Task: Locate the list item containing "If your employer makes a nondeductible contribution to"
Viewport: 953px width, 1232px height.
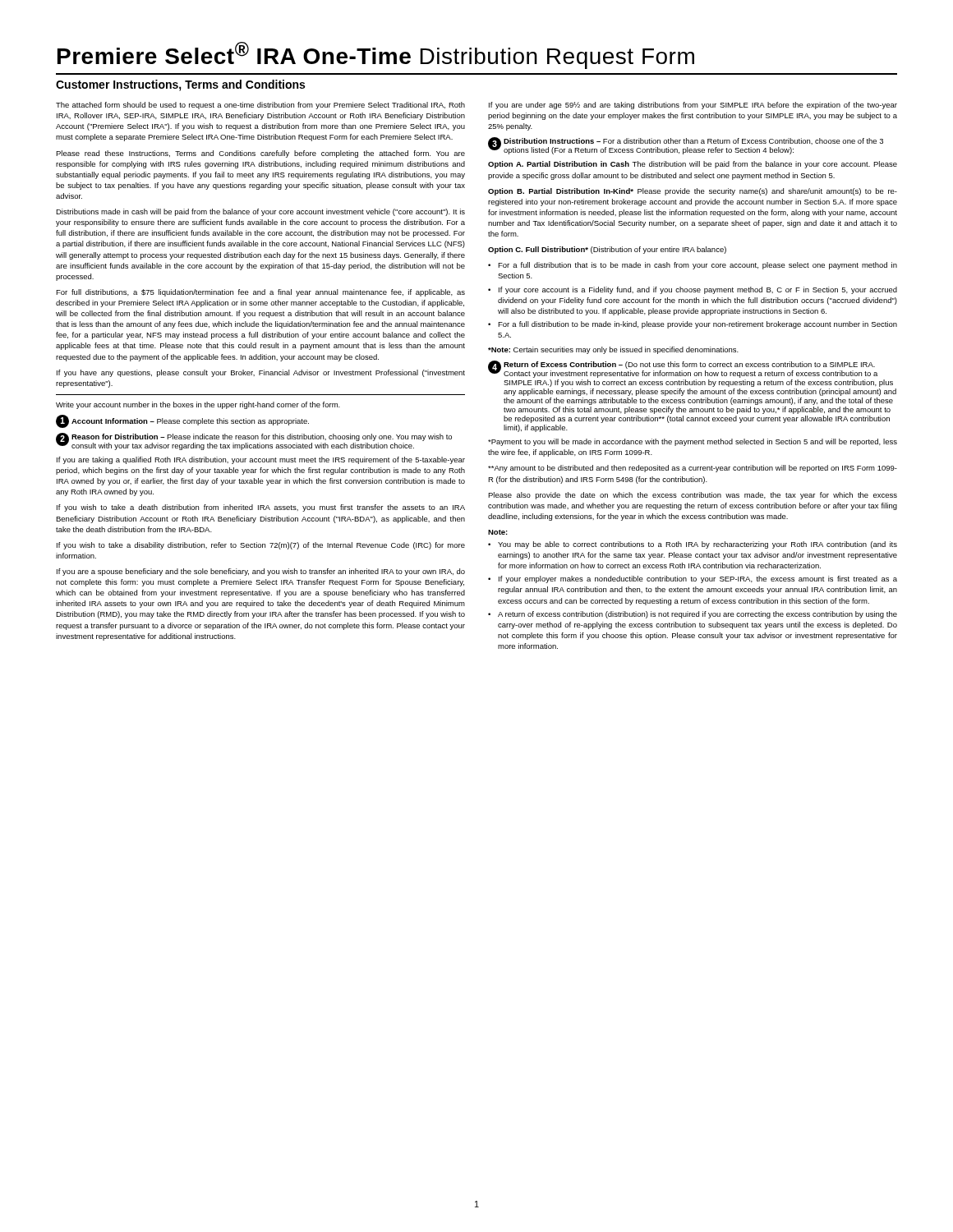Action: point(698,590)
